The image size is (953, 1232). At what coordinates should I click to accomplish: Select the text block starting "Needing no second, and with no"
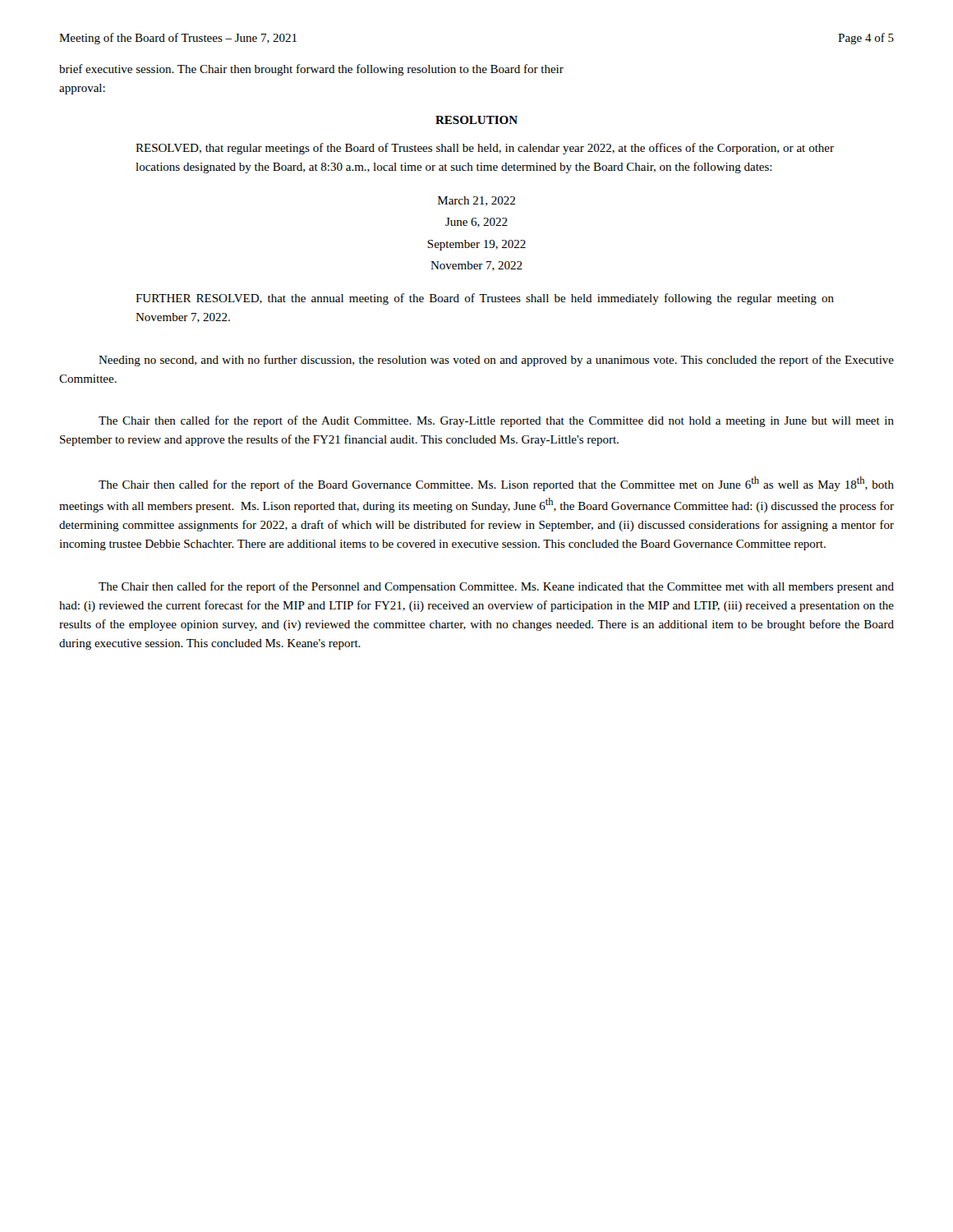click(x=476, y=369)
